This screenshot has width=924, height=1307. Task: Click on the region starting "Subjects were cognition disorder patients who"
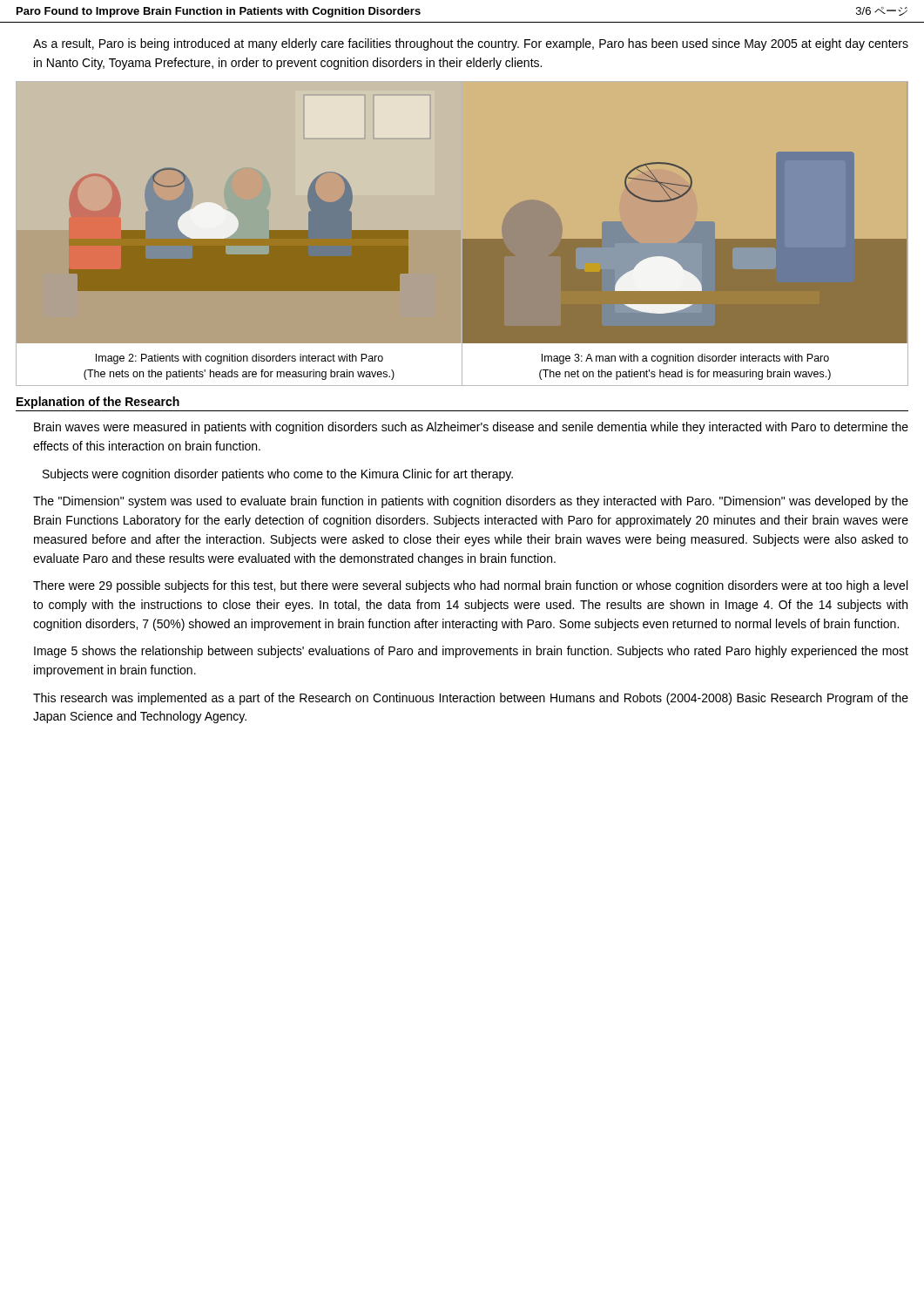pyautogui.click(x=278, y=474)
